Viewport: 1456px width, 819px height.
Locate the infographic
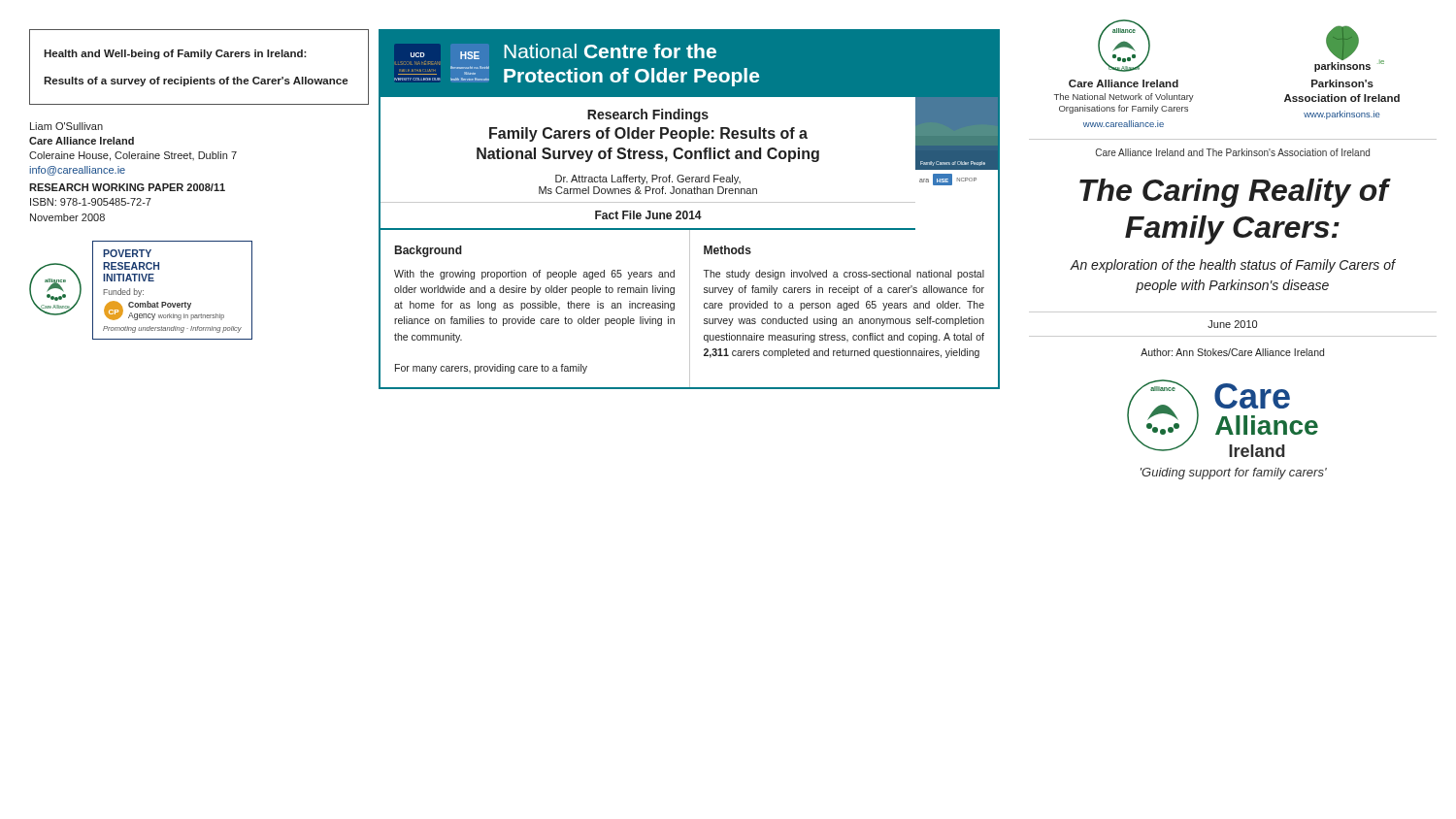coord(689,209)
